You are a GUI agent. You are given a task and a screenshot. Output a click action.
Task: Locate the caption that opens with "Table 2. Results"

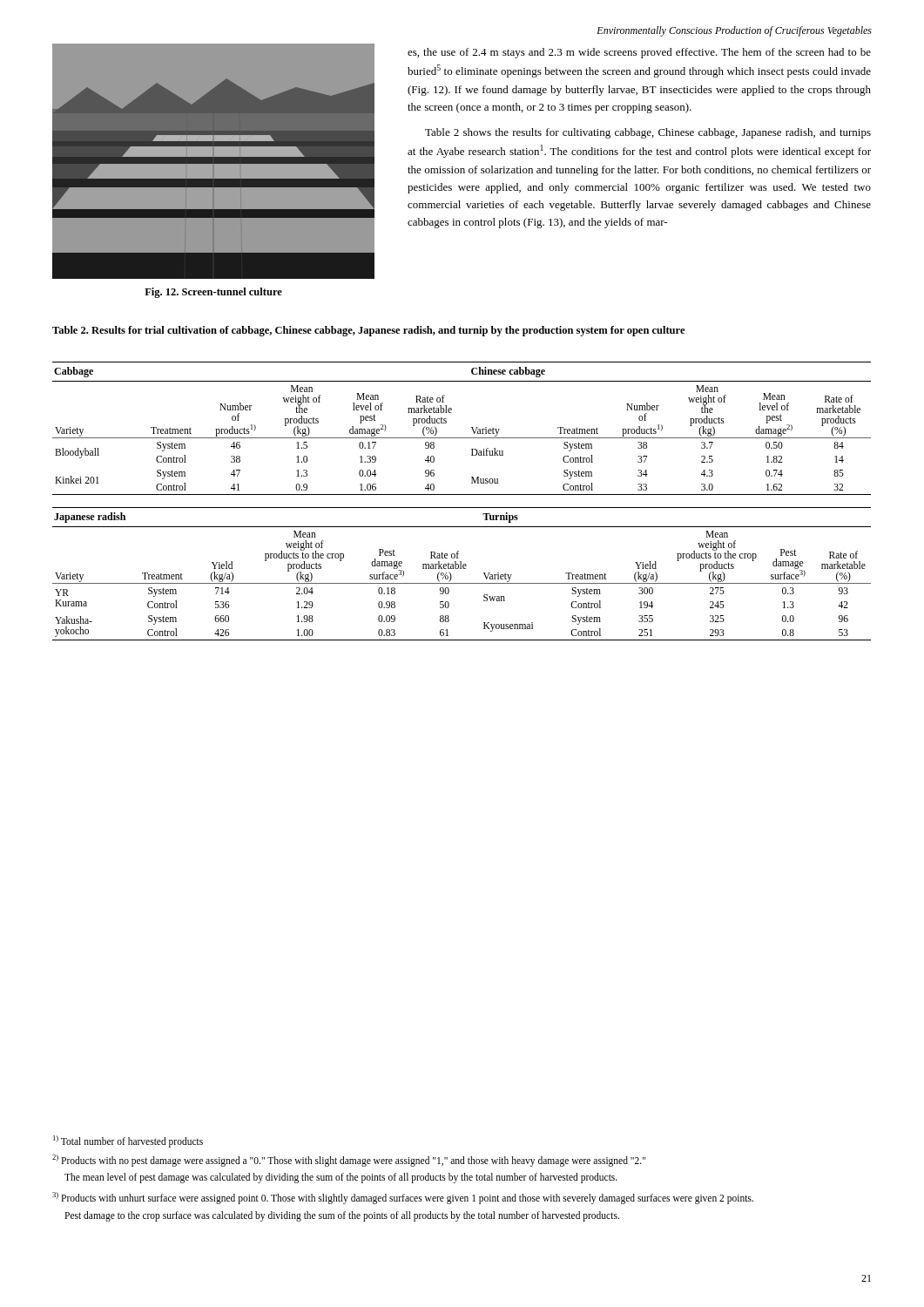tap(369, 330)
